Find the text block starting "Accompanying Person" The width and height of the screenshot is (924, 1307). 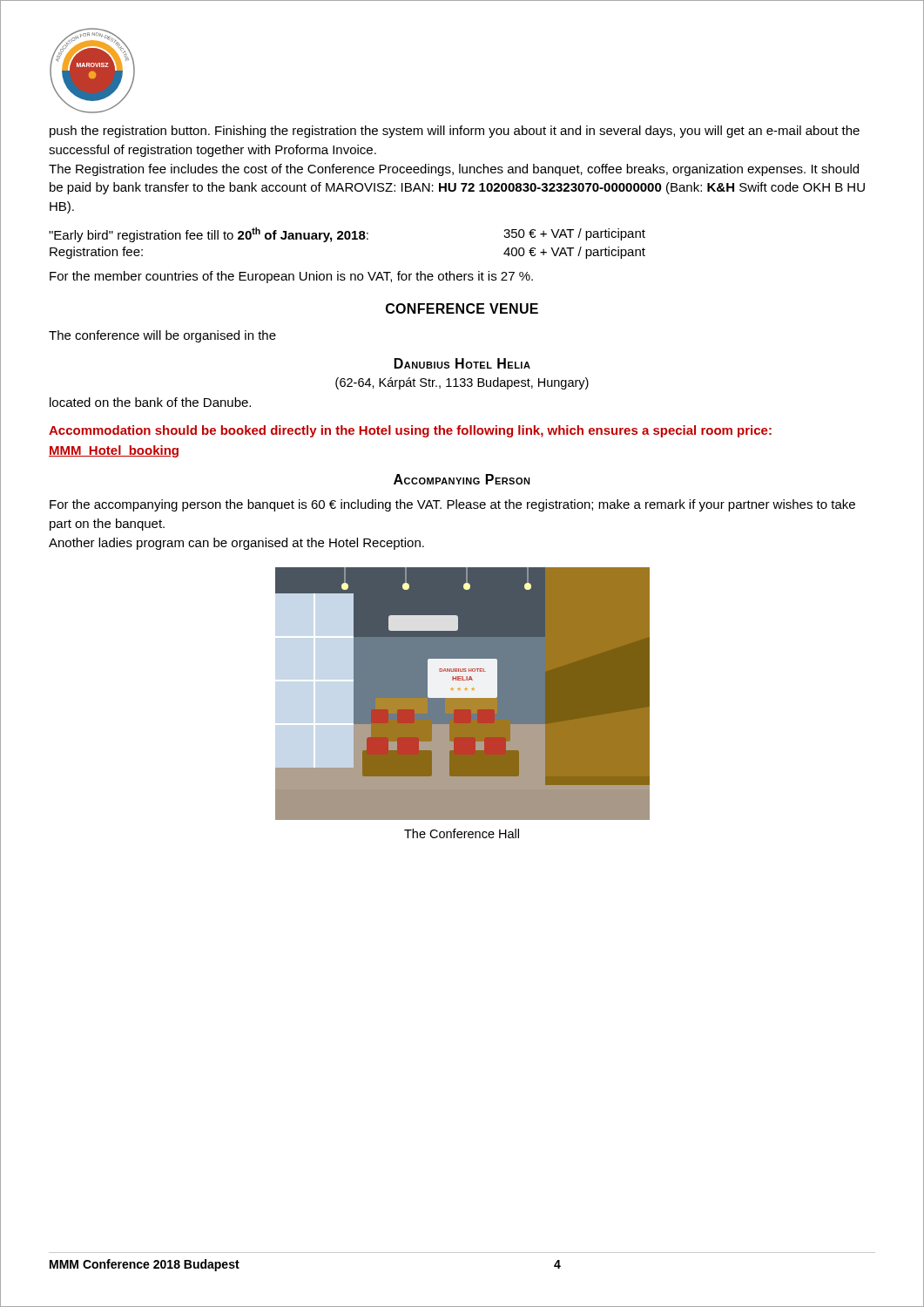pyautogui.click(x=462, y=480)
